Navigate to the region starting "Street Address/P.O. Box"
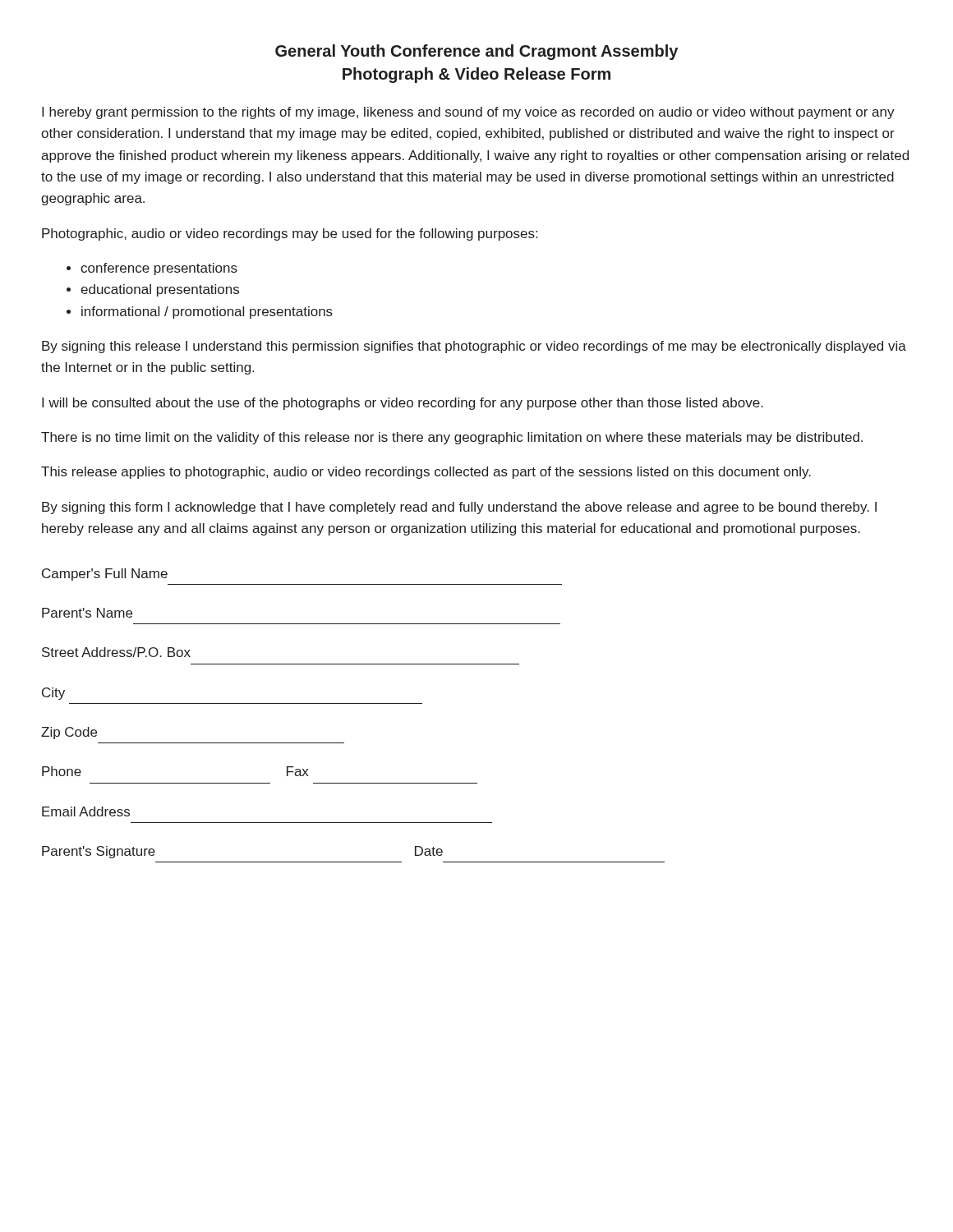The height and width of the screenshot is (1232, 953). (x=280, y=654)
